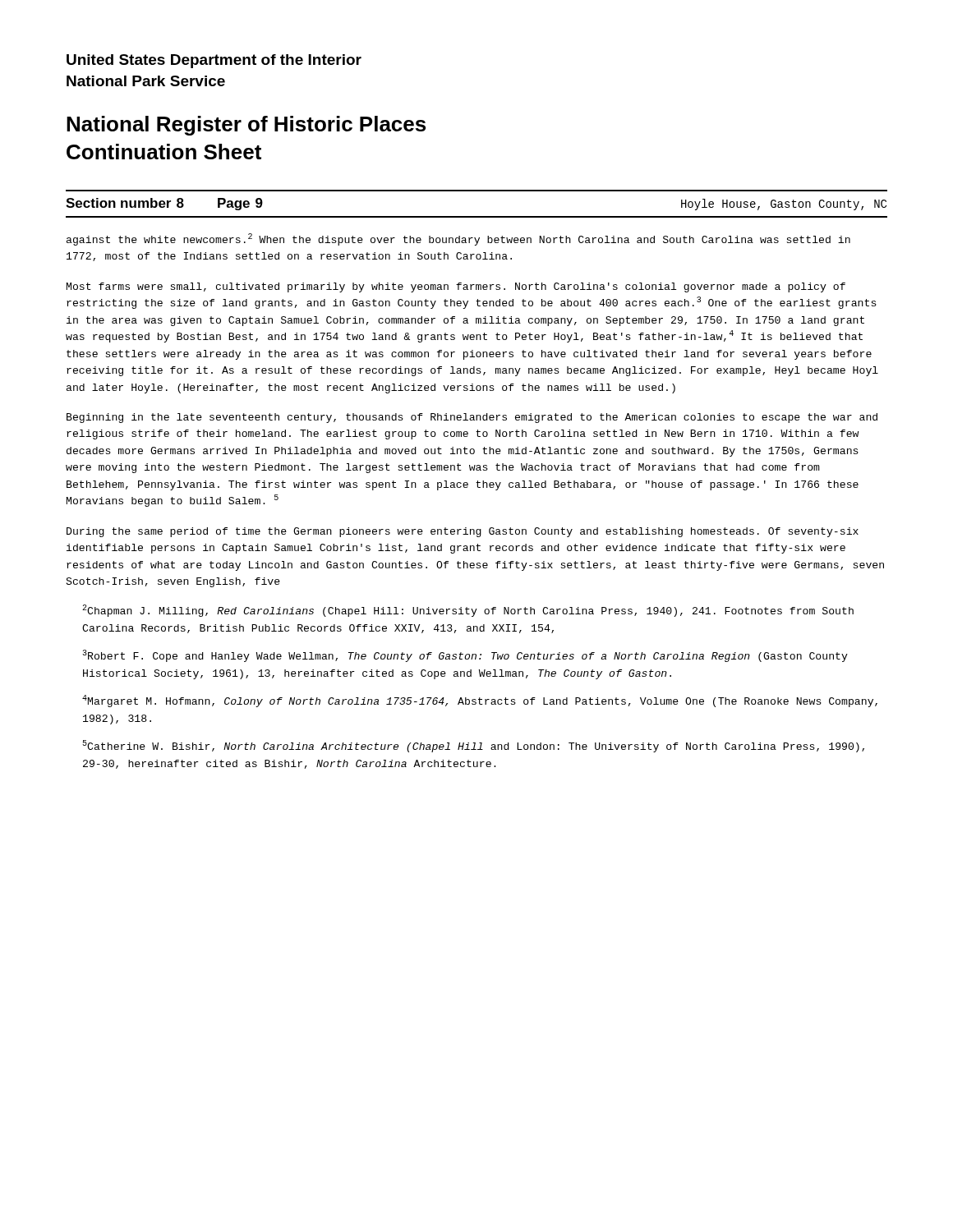Image resolution: width=953 pixels, height=1232 pixels.
Task: Click on the text starting "3Robert F. Cope and Hanley Wade Wellman,"
Action: tap(485, 666)
